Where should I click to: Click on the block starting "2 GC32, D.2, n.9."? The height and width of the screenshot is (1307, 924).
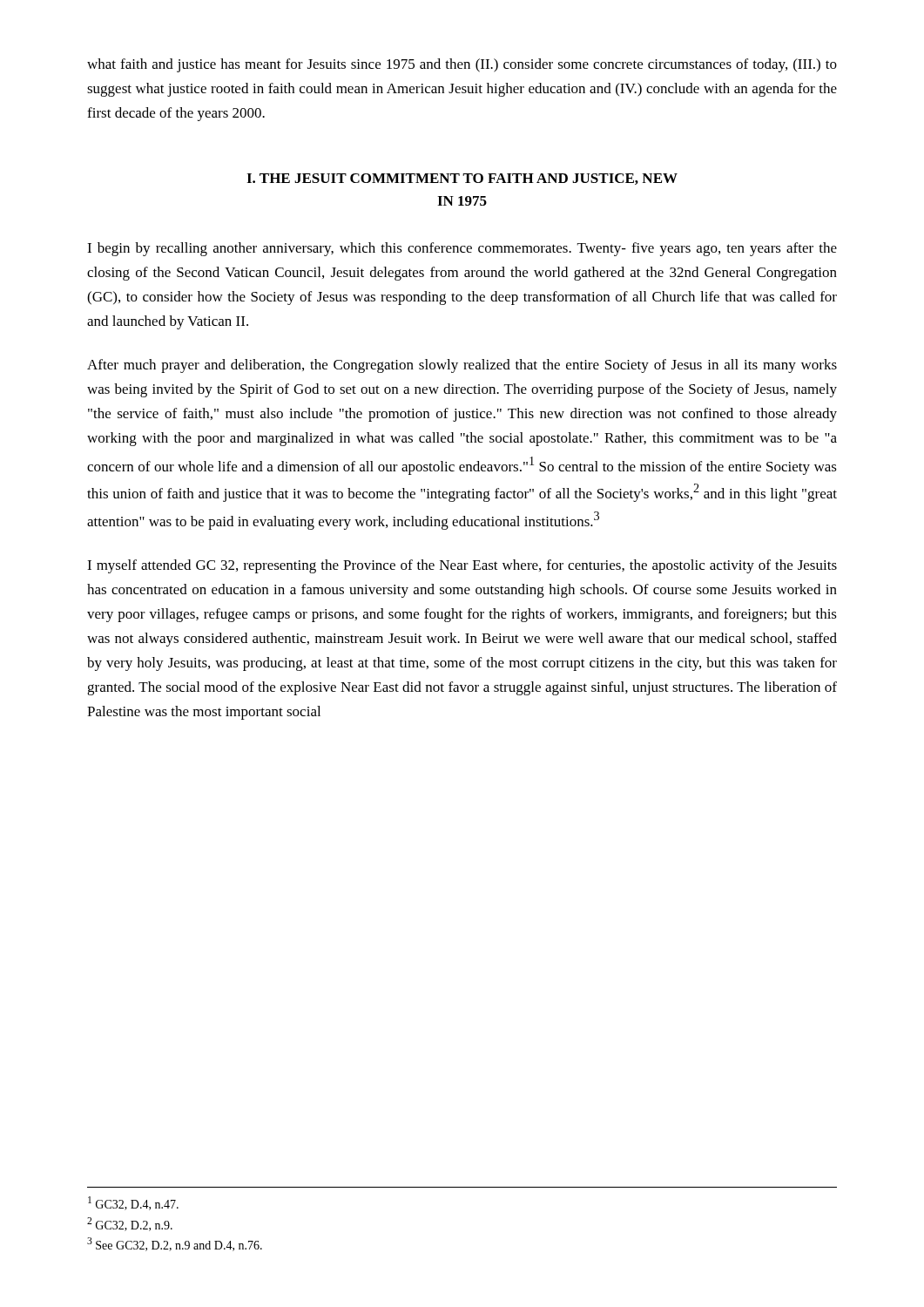tap(130, 1223)
